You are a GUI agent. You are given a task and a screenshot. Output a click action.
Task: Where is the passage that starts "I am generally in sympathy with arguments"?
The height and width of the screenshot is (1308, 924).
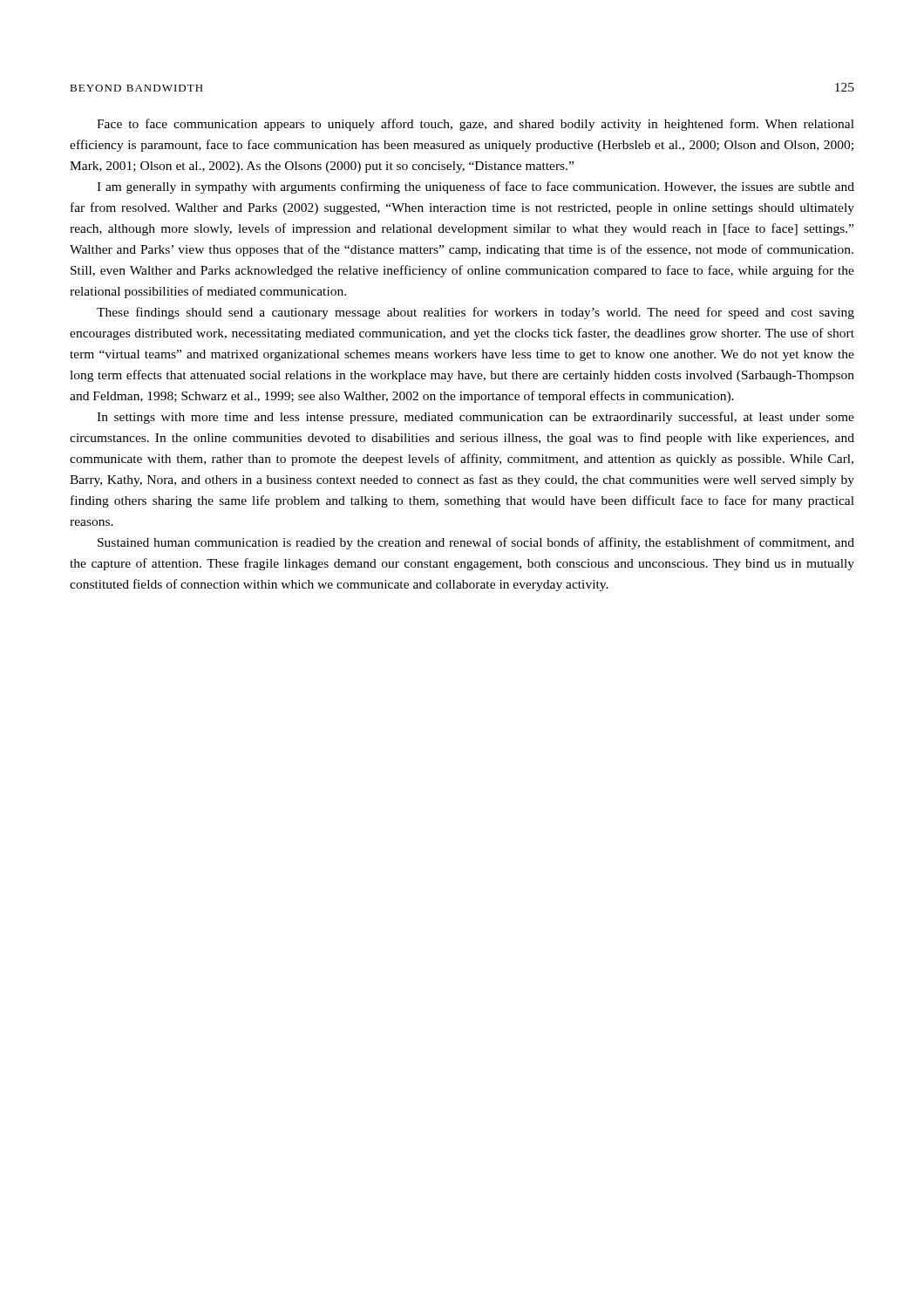(x=462, y=239)
